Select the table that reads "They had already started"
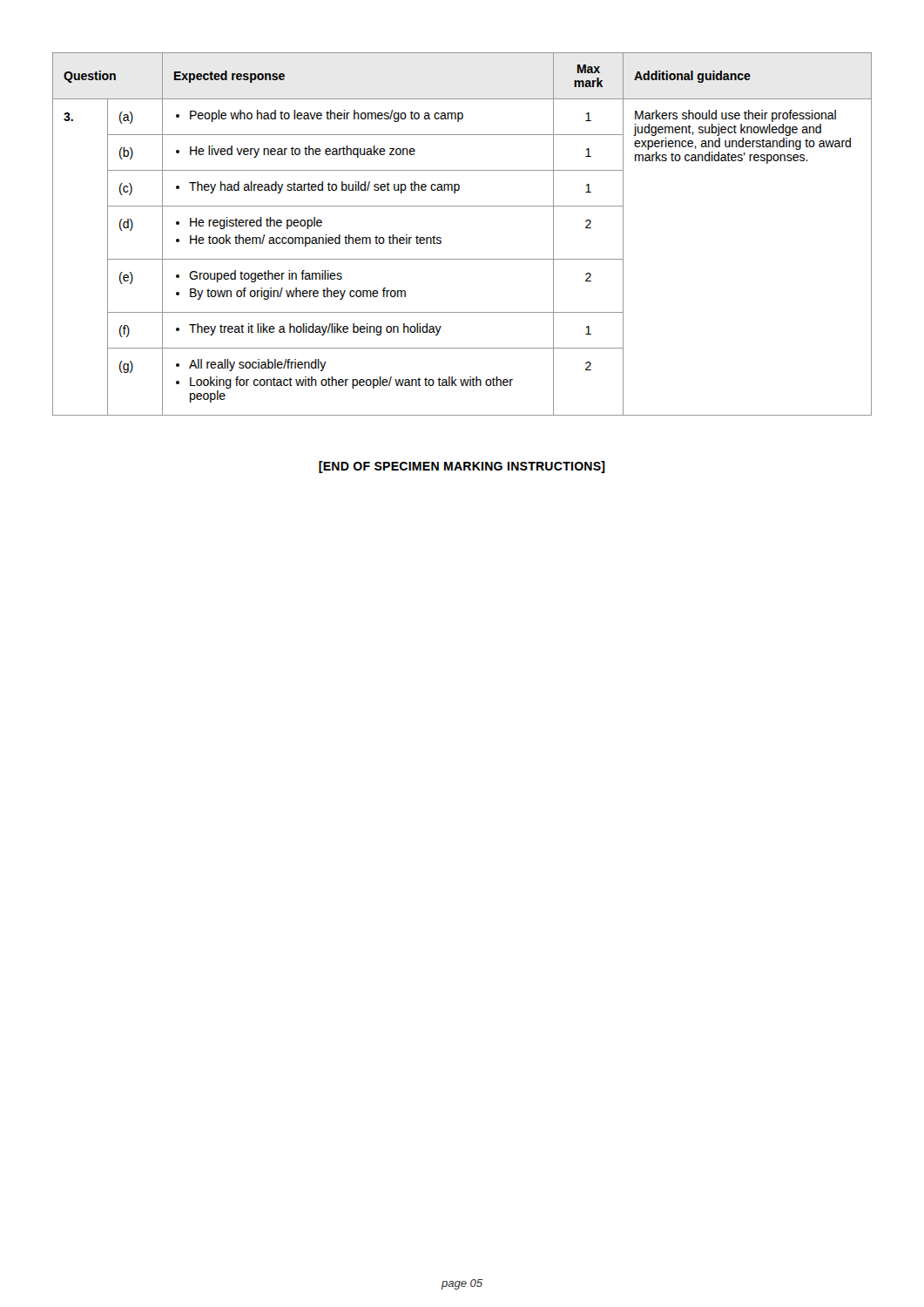Screen dimensions: 1307x924 pos(462,234)
